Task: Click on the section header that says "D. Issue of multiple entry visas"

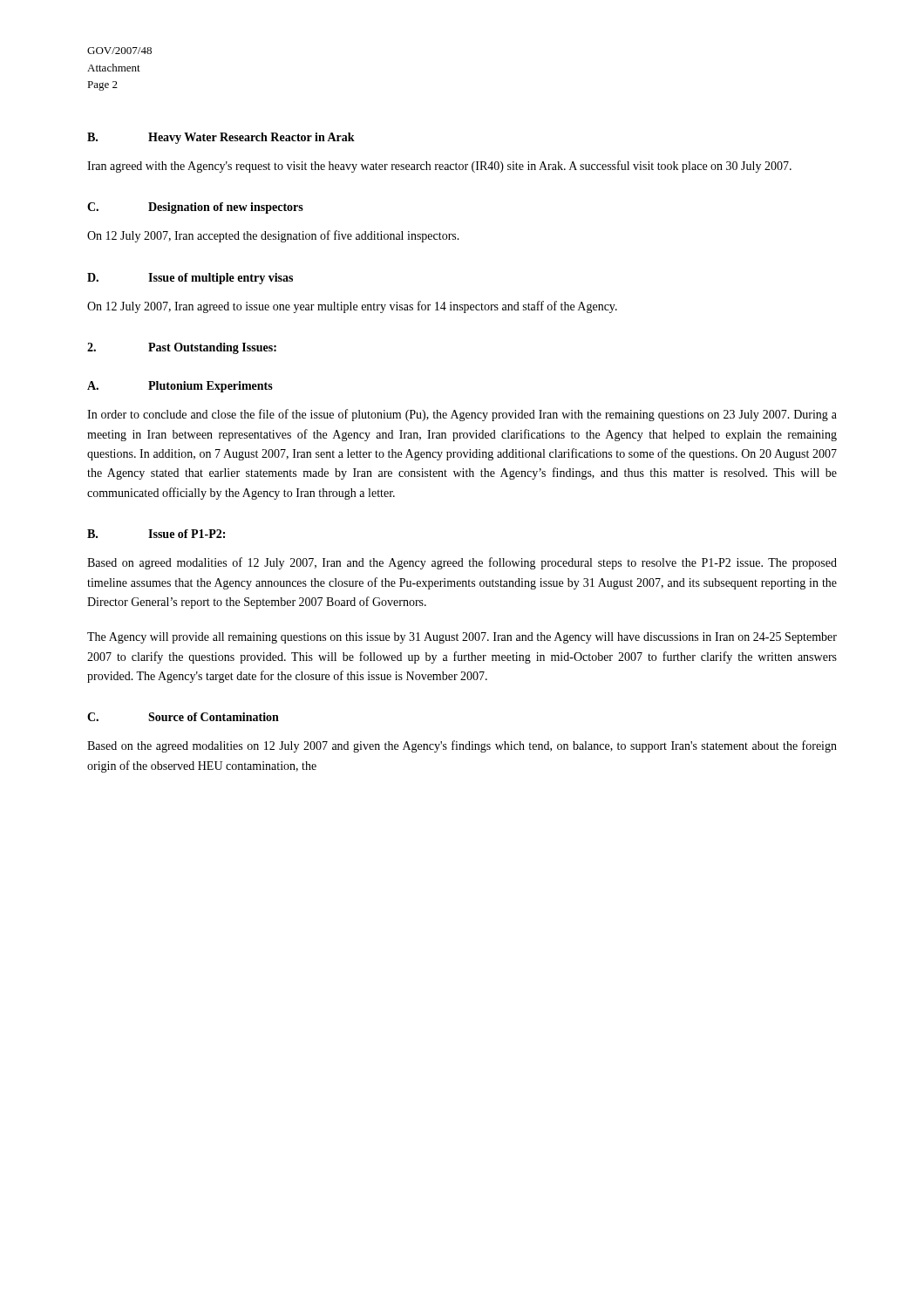Action: coord(190,278)
